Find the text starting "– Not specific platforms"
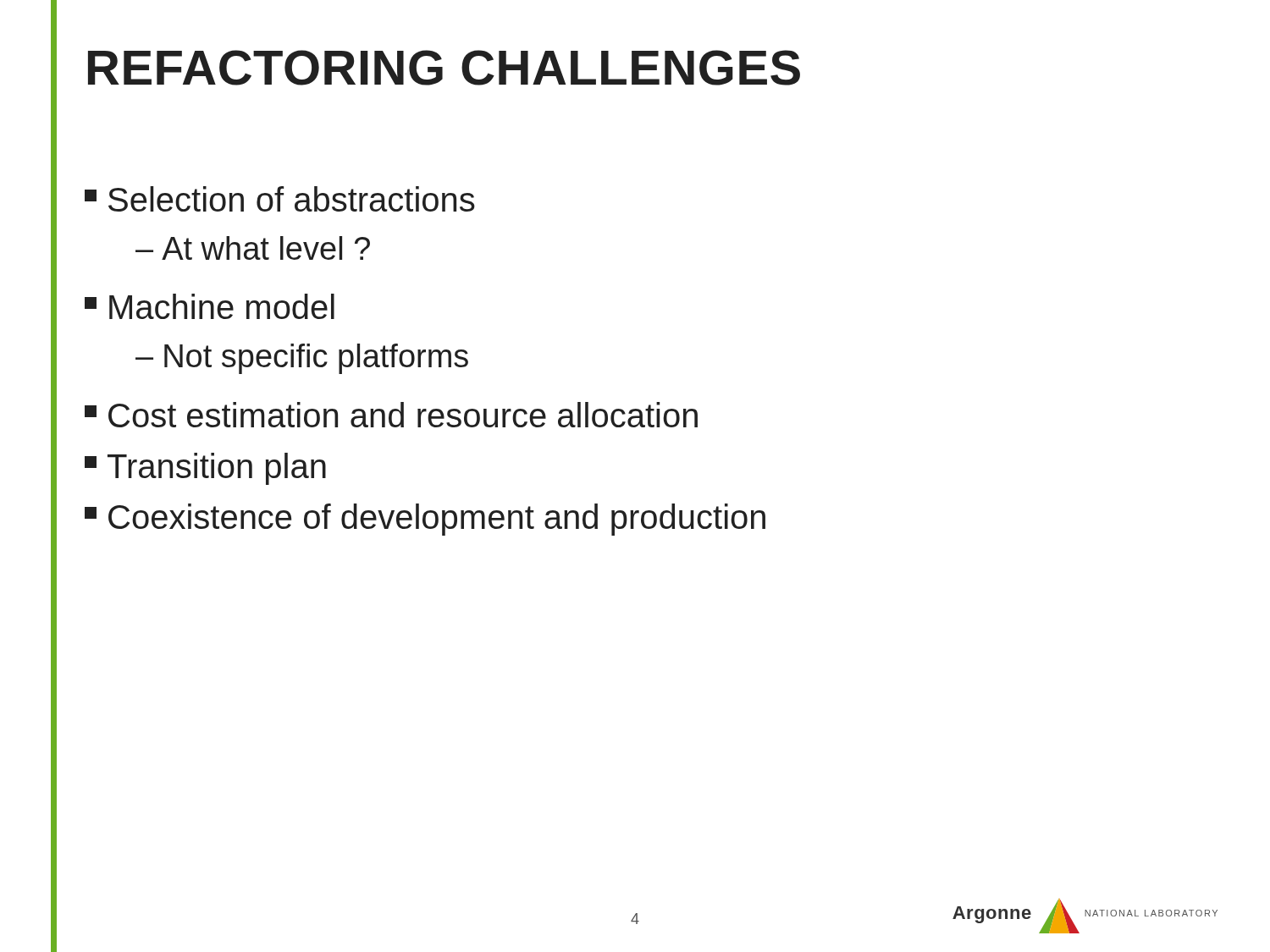Screen dimensions: 952x1270 pyautogui.click(x=302, y=357)
